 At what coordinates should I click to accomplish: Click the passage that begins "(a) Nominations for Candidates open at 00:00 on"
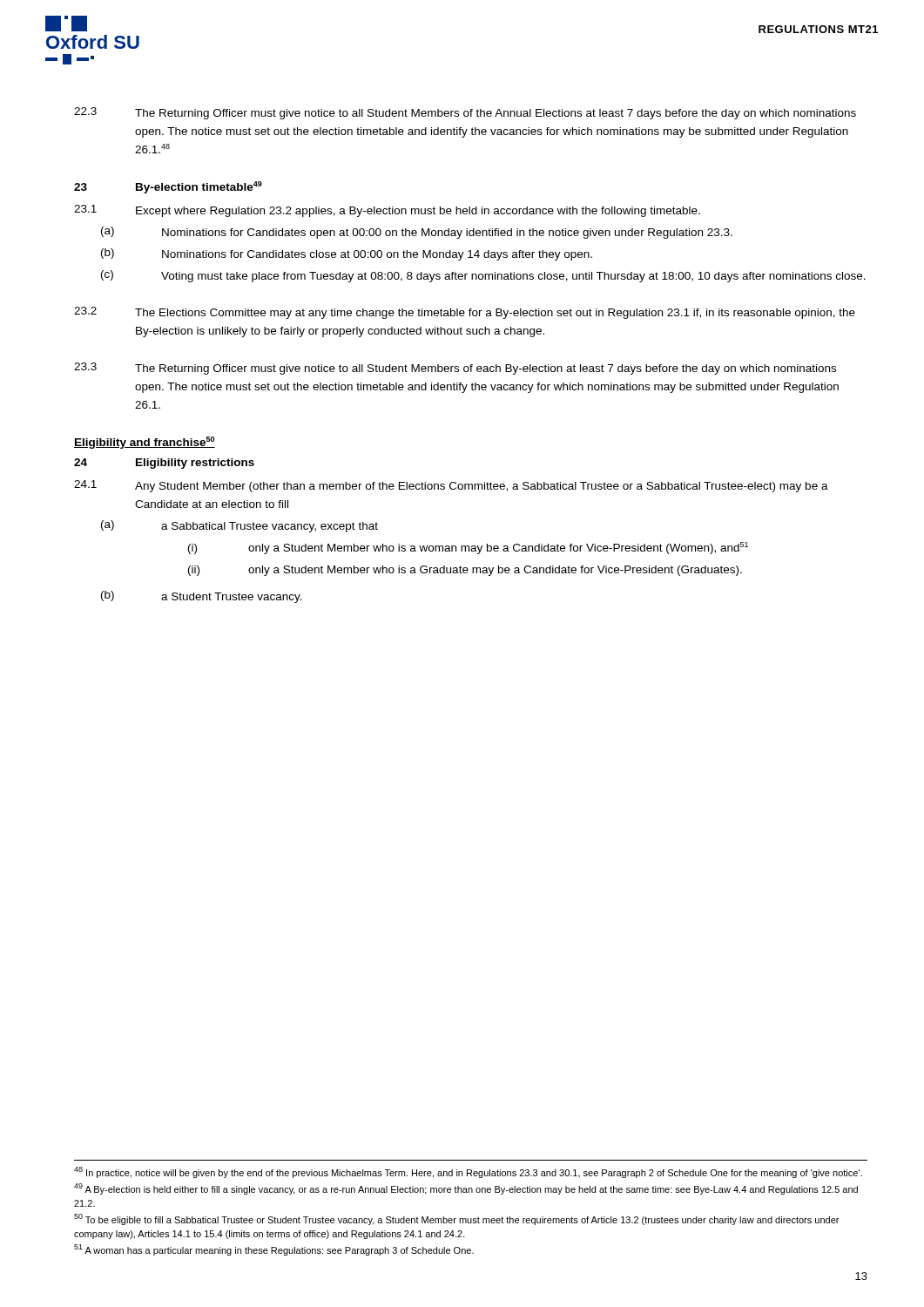(x=471, y=233)
